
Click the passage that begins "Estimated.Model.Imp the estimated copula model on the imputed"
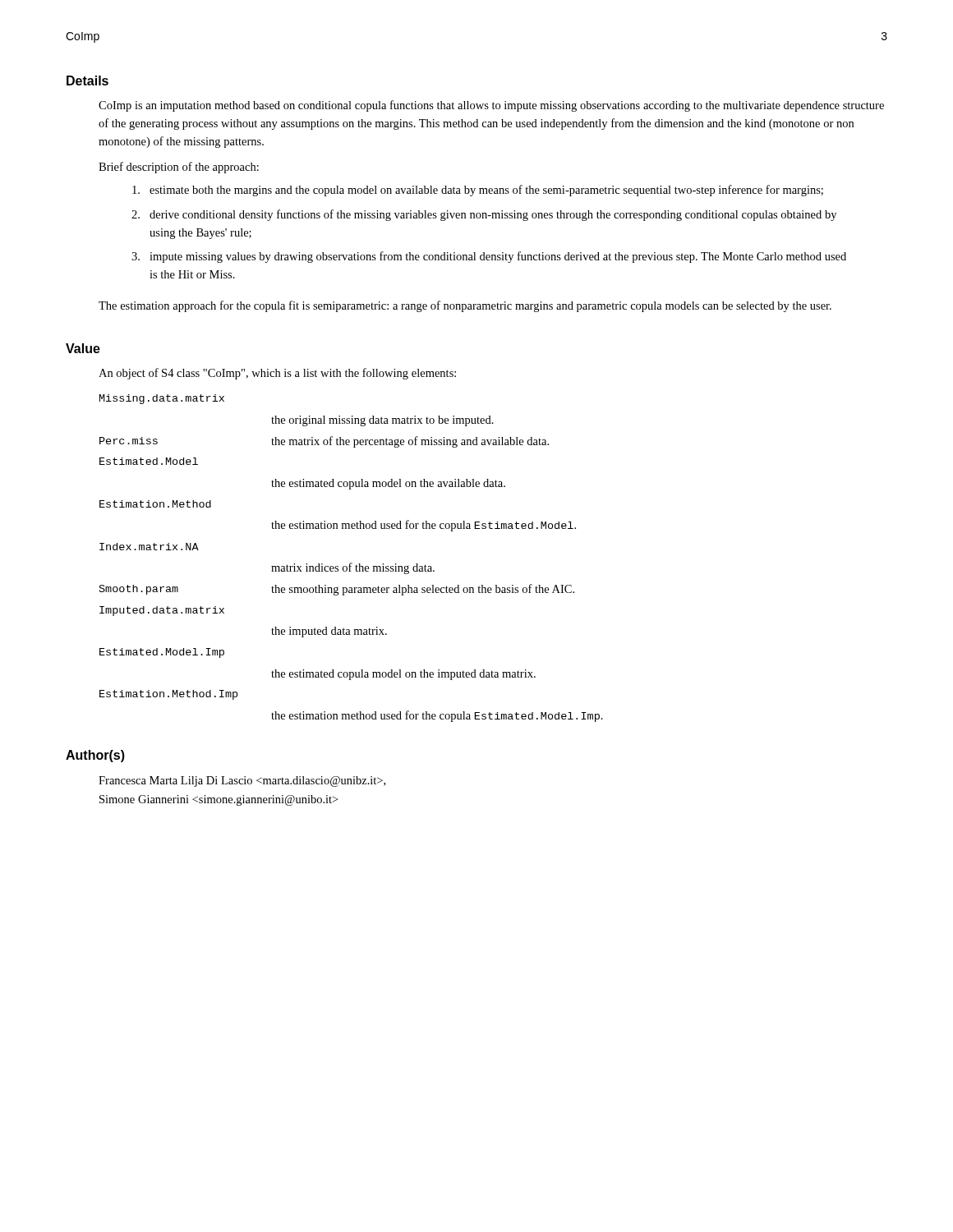(493, 663)
